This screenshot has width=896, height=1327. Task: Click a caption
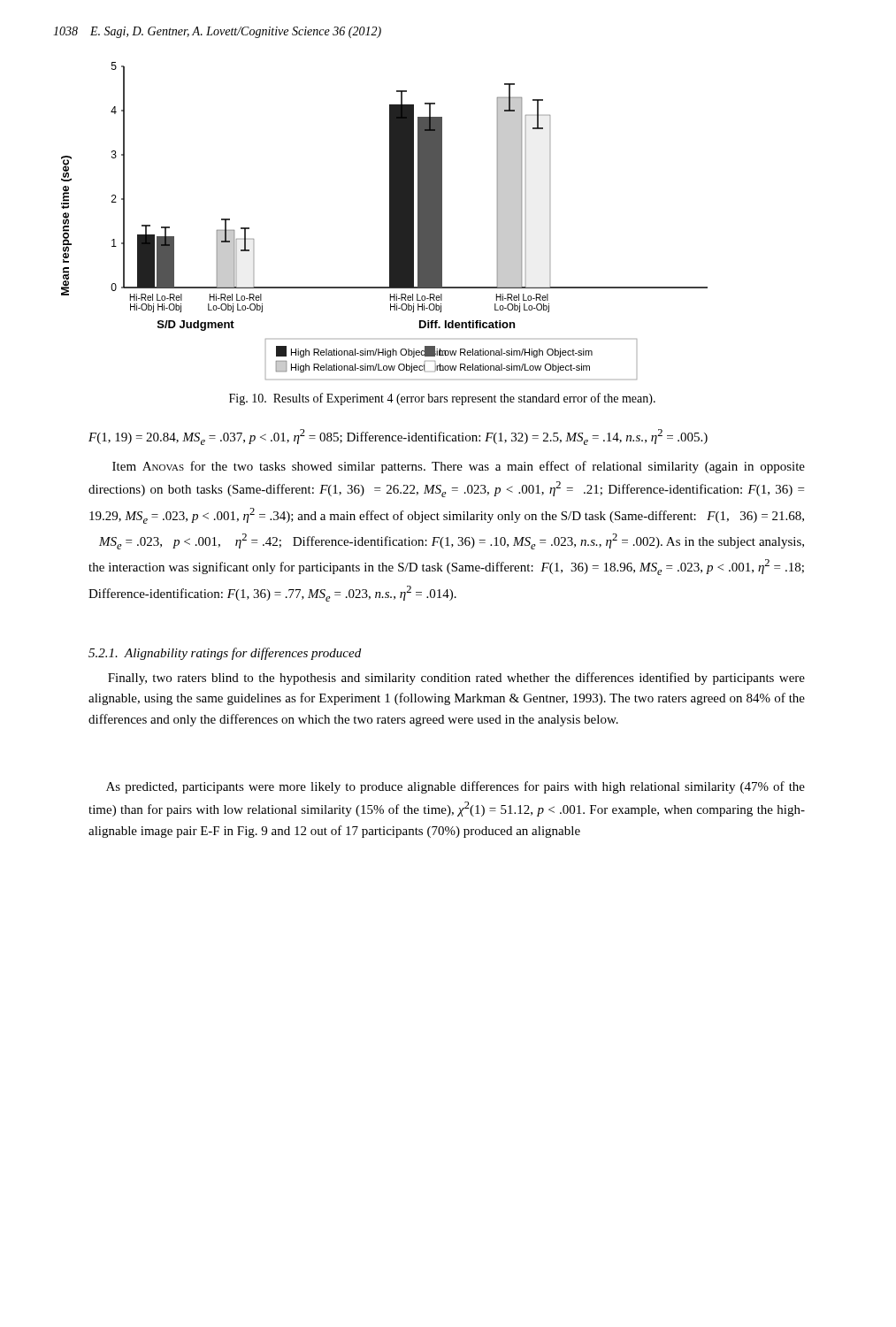click(x=442, y=398)
